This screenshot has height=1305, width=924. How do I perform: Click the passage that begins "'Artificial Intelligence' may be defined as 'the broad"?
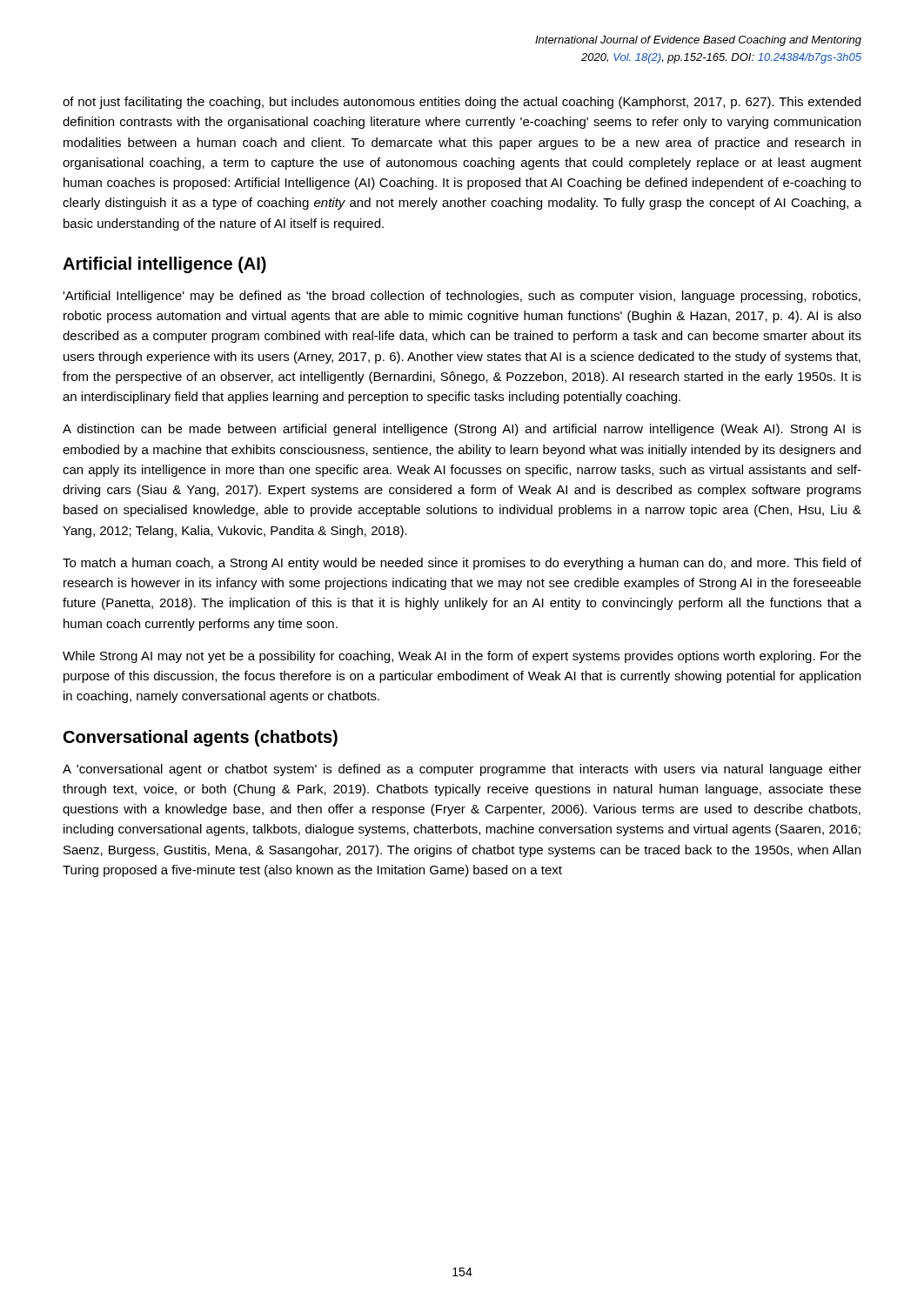point(462,346)
